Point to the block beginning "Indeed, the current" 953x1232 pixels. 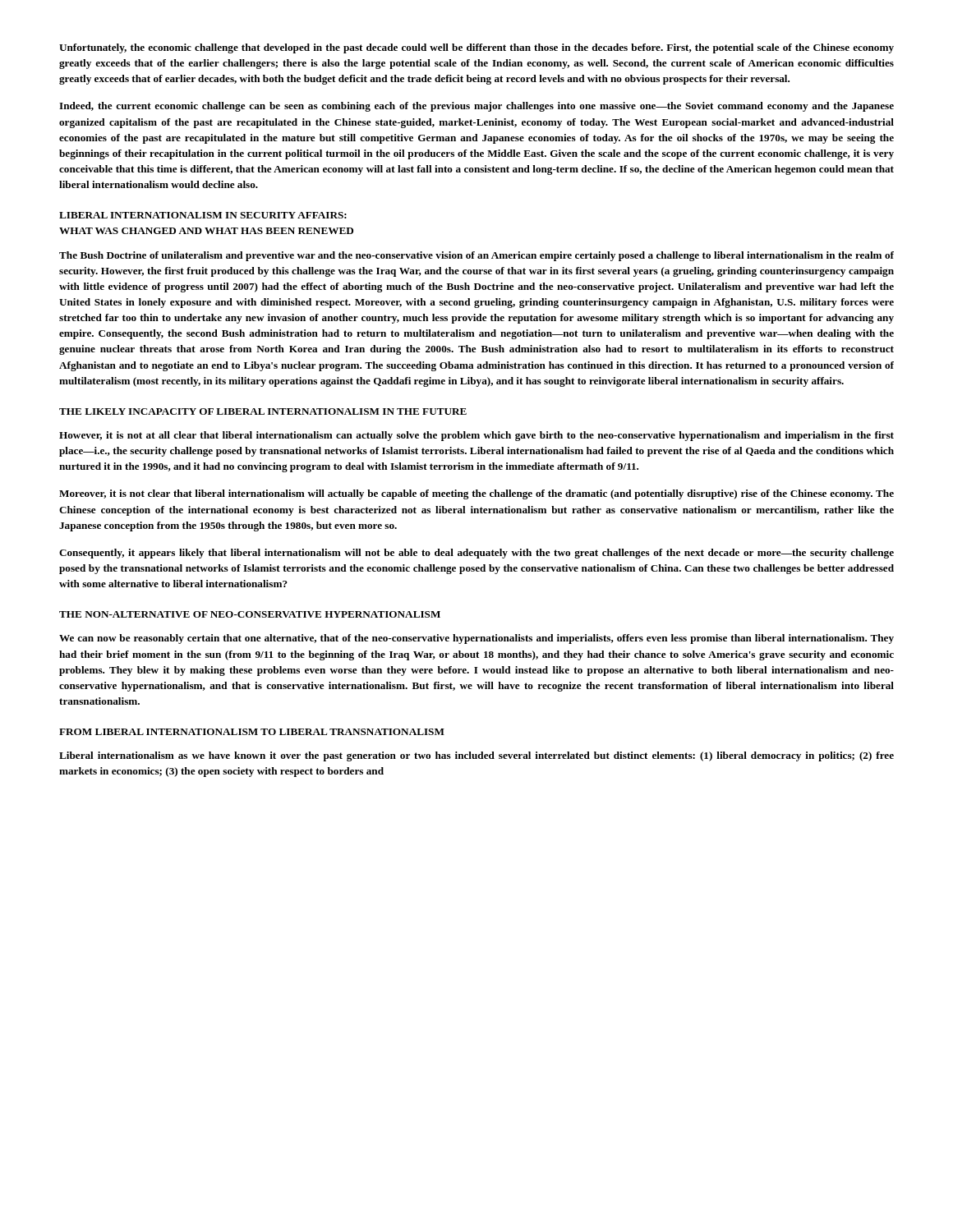[x=476, y=145]
